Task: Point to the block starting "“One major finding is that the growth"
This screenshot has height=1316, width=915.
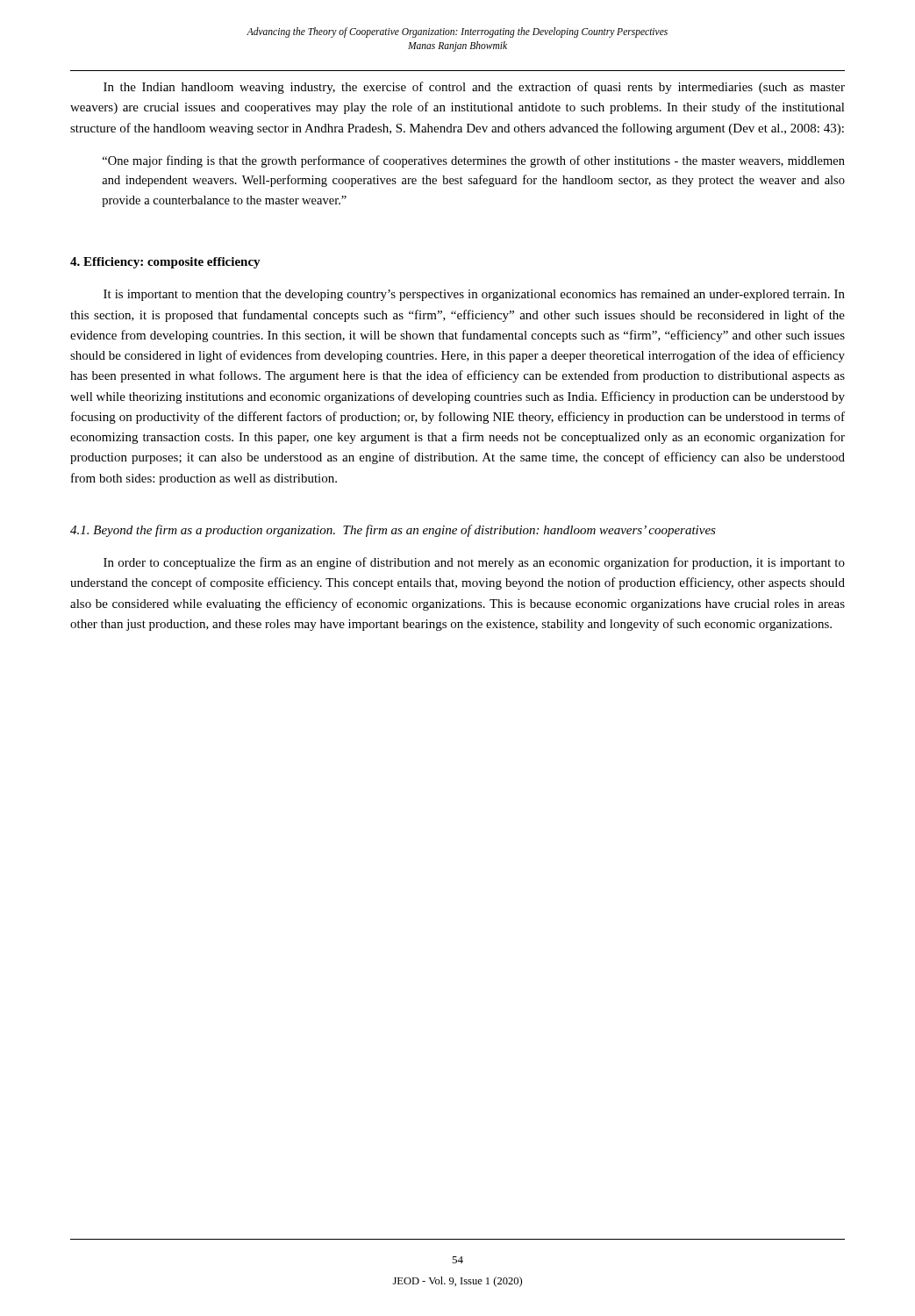Action: tap(473, 180)
